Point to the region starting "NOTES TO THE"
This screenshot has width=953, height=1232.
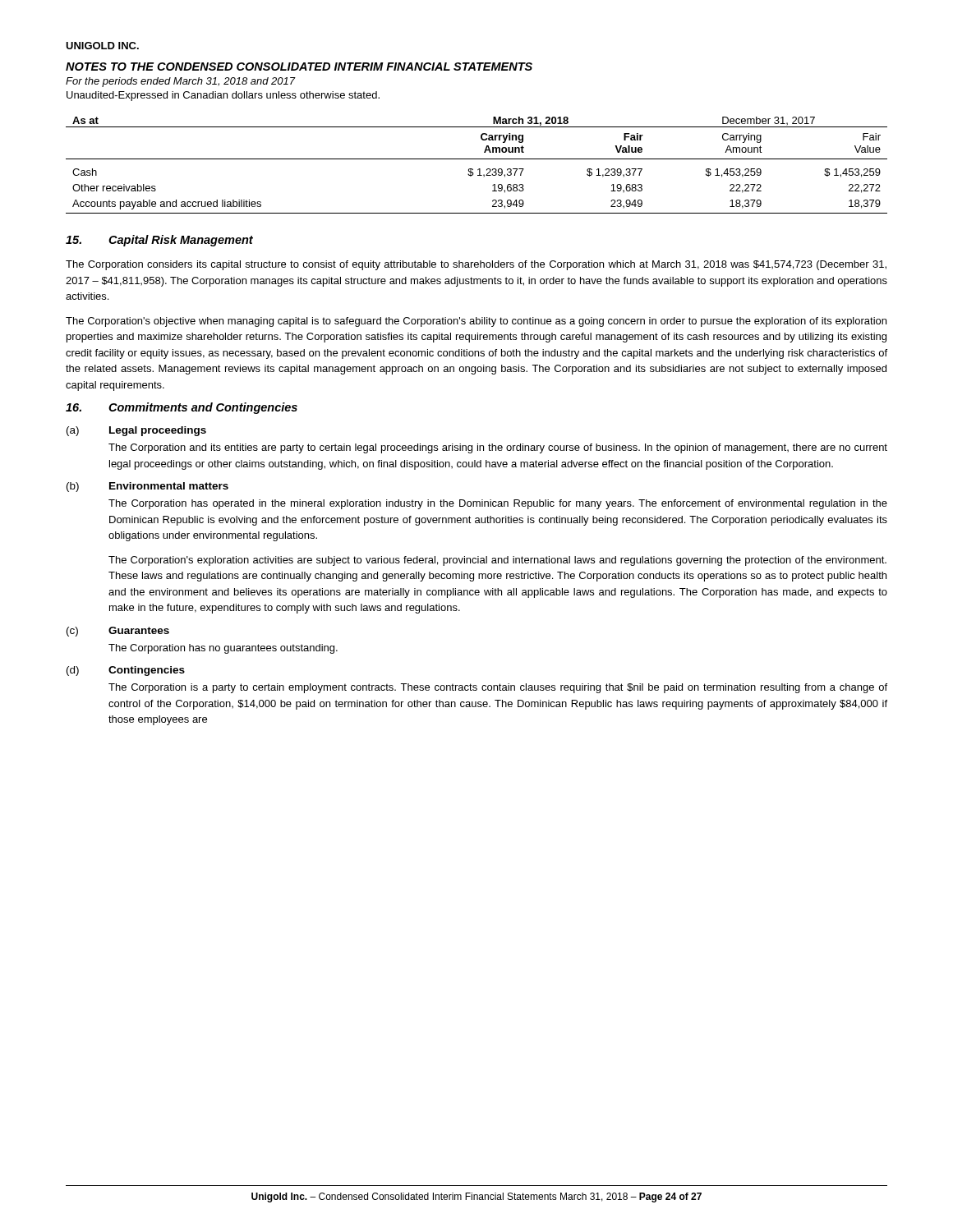299,67
